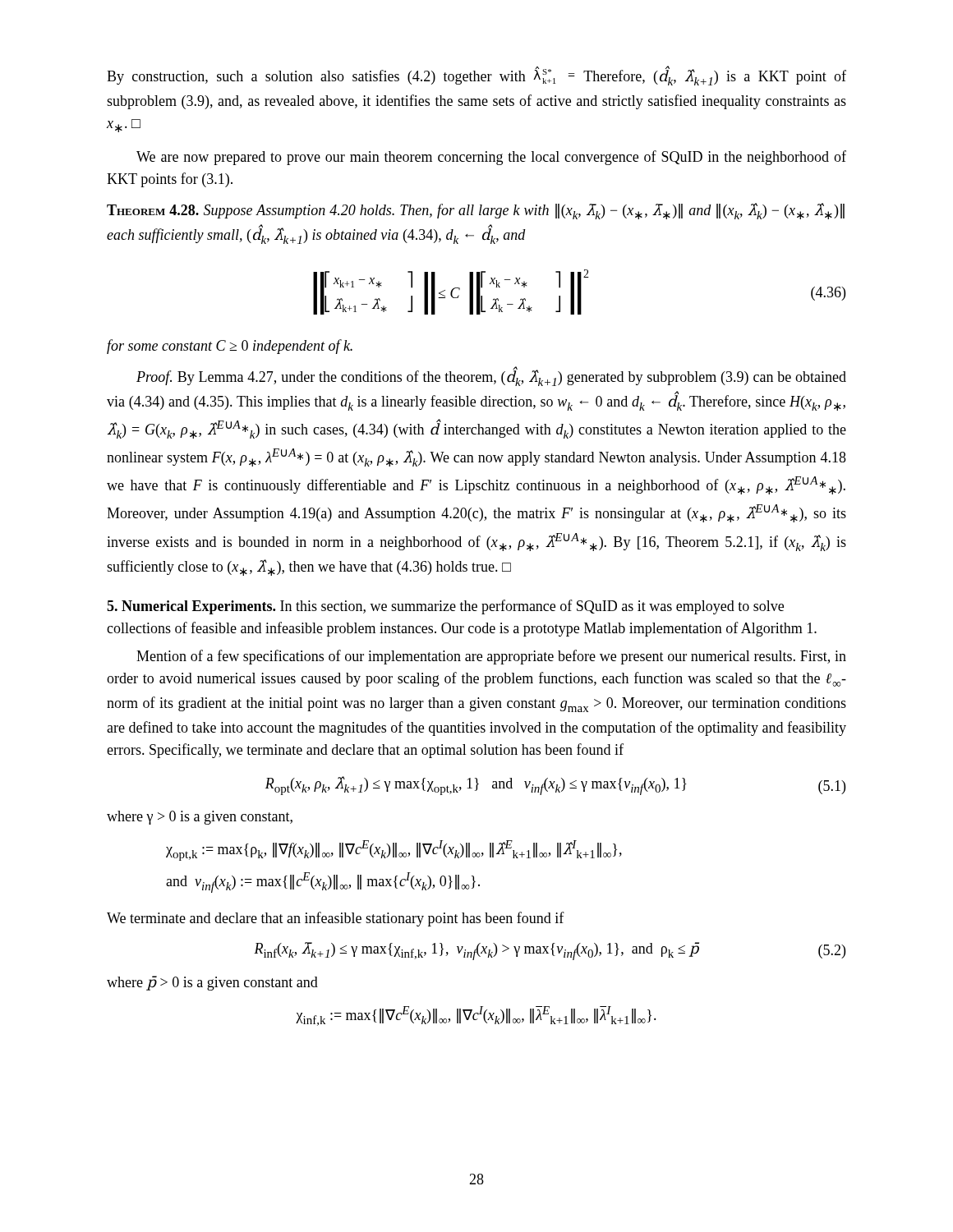Click on the text block starting "By construction, such a solution"
Viewport: 953px width, 1232px height.
(x=476, y=76)
